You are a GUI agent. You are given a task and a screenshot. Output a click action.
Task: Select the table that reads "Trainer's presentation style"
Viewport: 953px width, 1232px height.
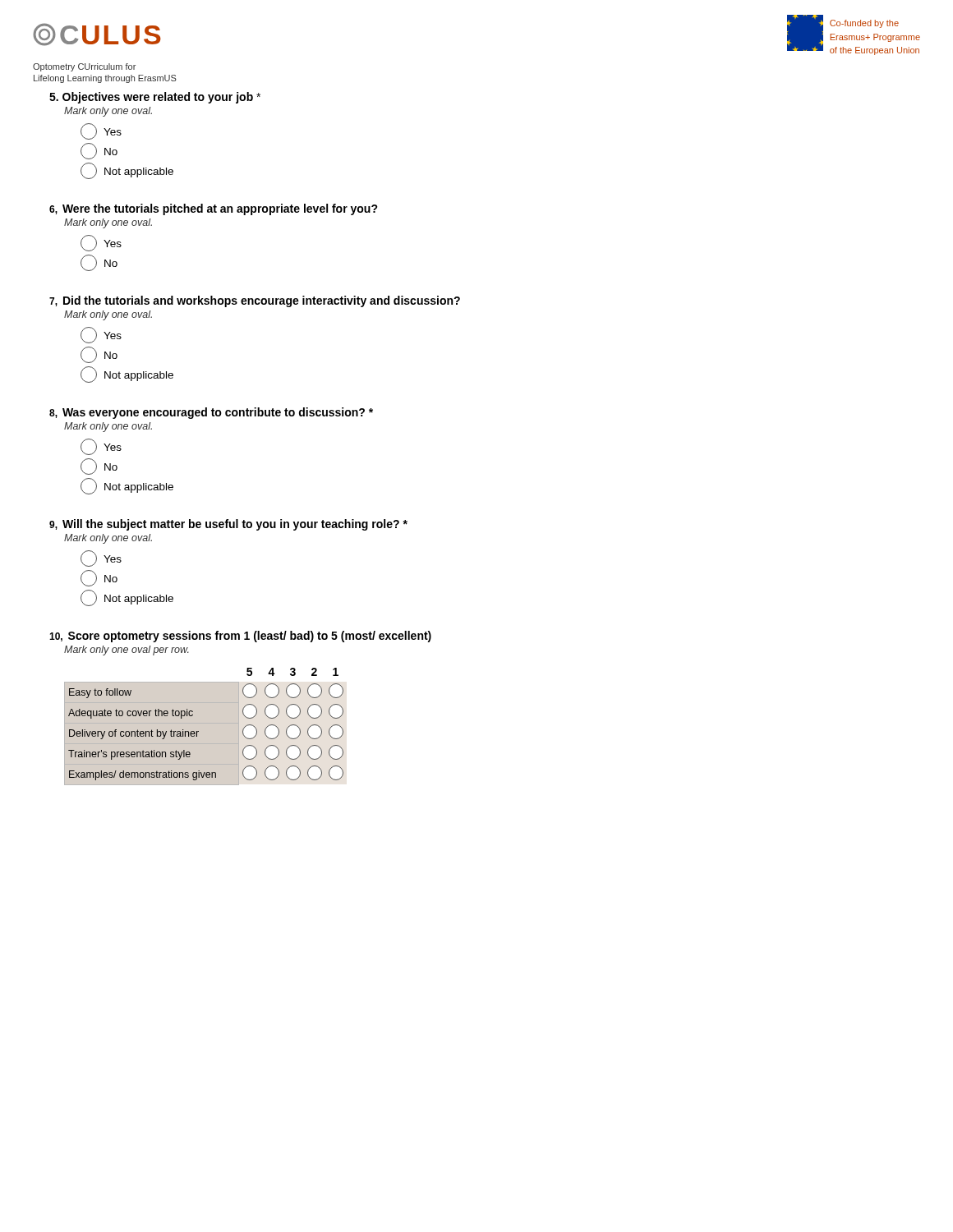click(484, 724)
